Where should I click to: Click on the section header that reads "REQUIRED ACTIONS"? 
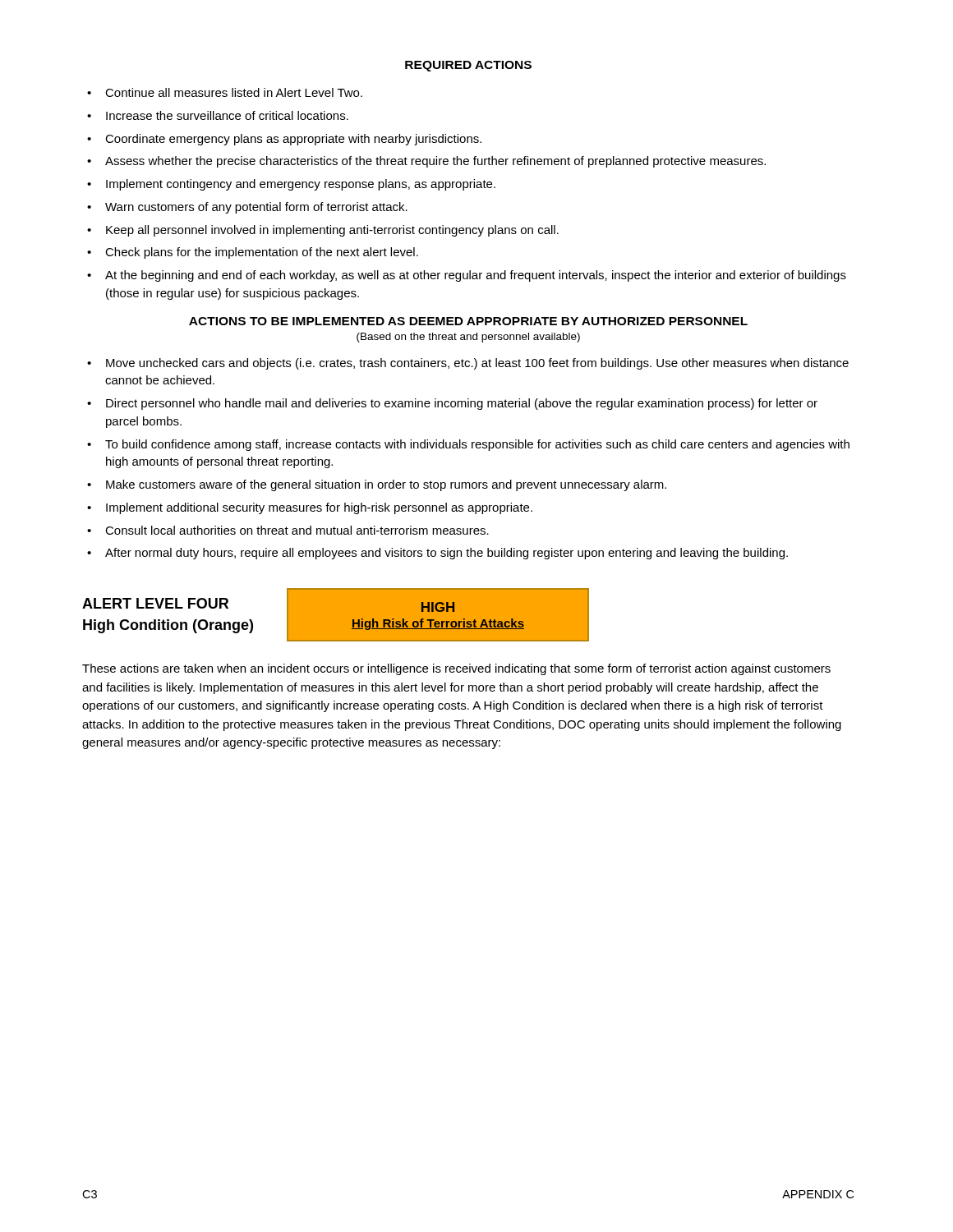point(468,64)
